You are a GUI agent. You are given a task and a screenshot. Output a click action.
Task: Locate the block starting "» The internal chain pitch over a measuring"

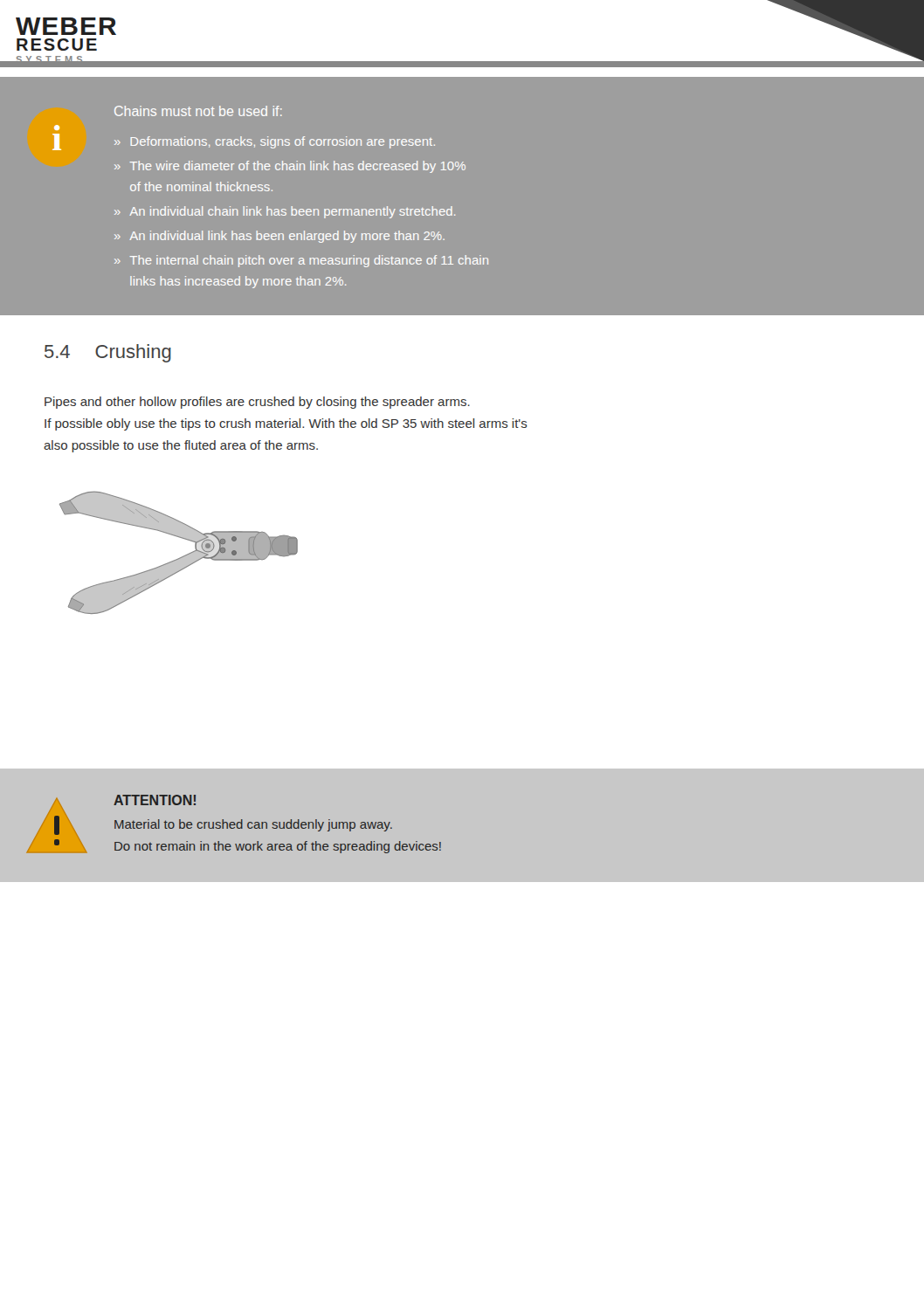(x=301, y=270)
